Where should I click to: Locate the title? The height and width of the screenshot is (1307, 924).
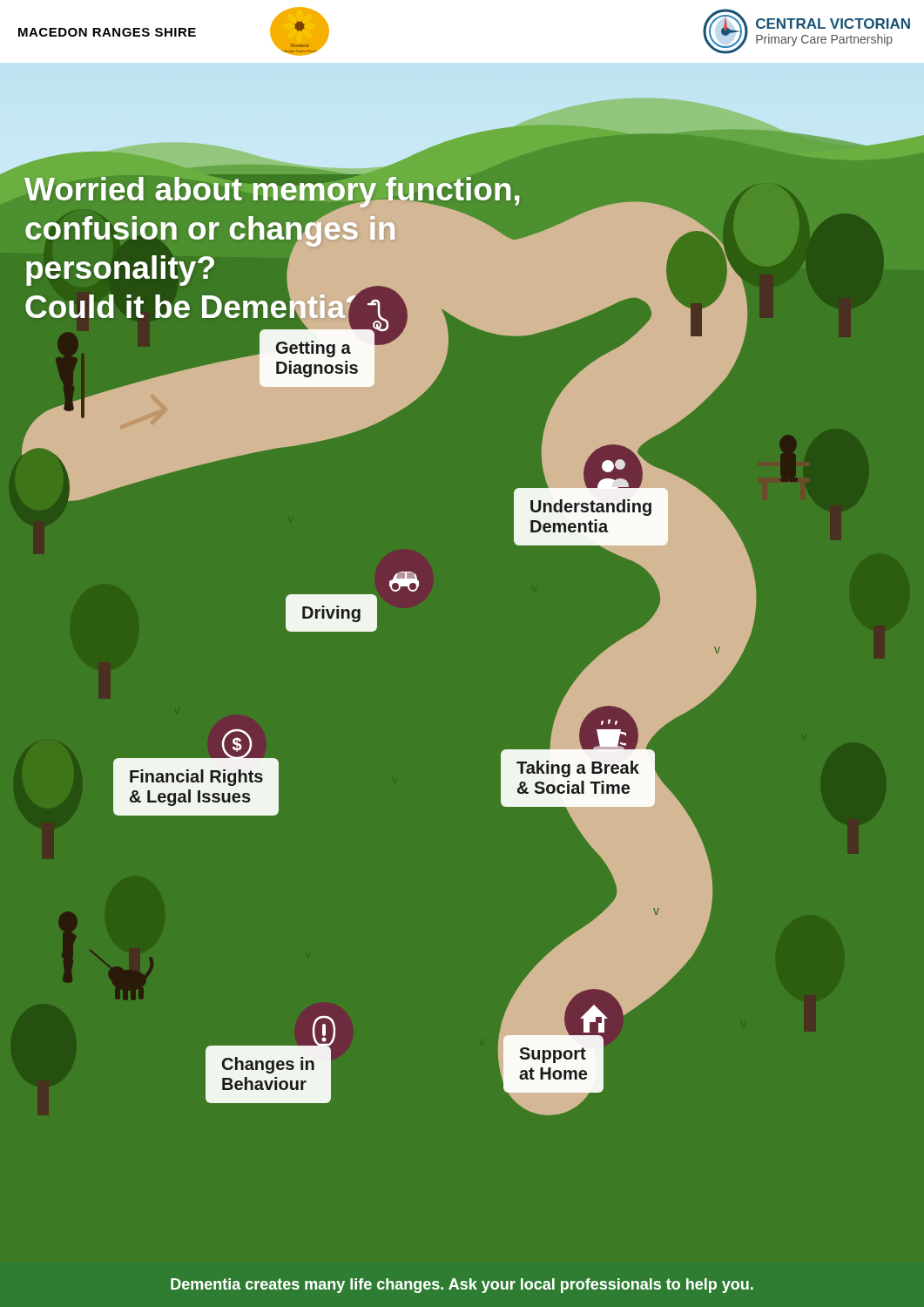point(273,248)
